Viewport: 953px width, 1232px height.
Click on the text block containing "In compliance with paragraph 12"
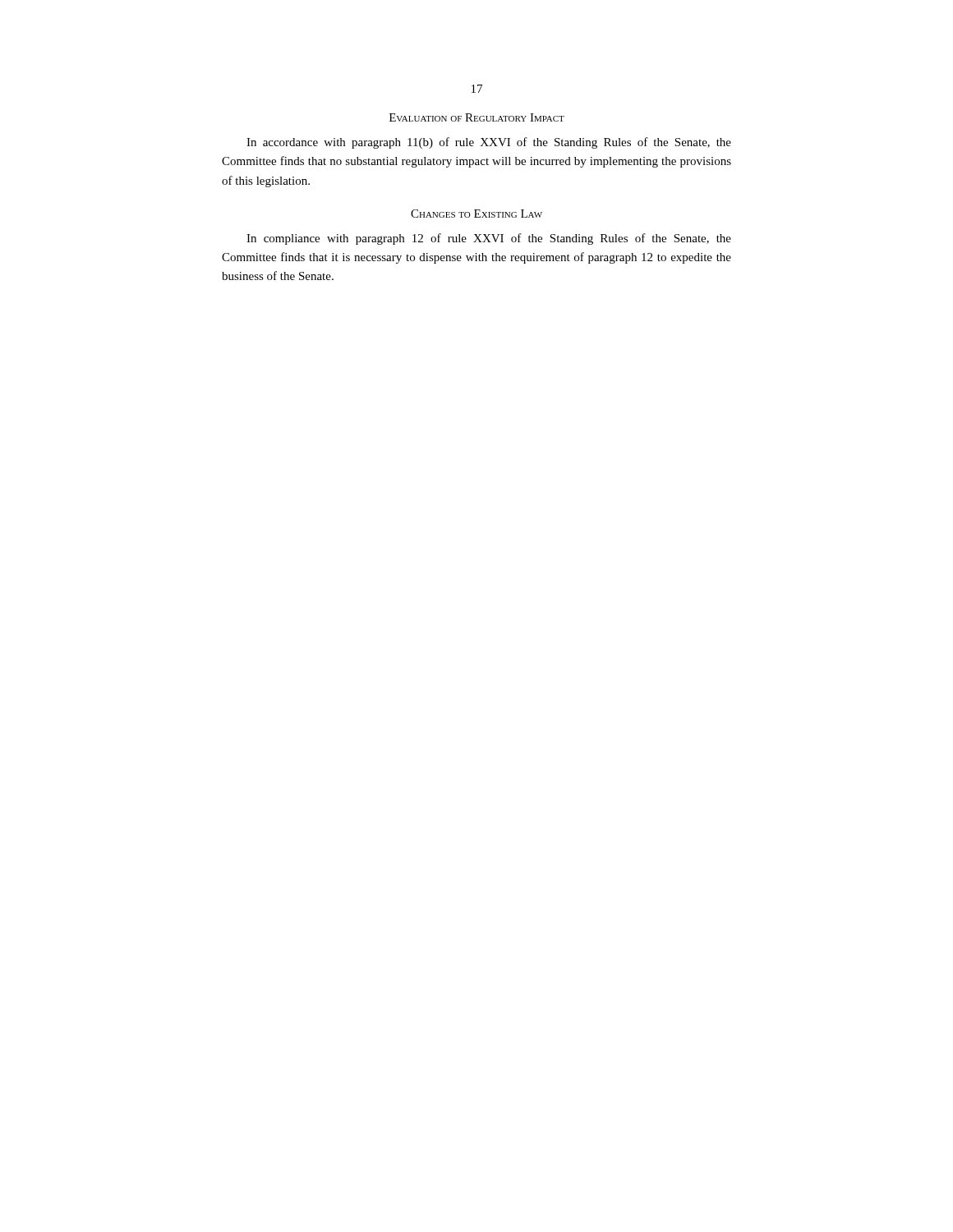click(x=476, y=257)
